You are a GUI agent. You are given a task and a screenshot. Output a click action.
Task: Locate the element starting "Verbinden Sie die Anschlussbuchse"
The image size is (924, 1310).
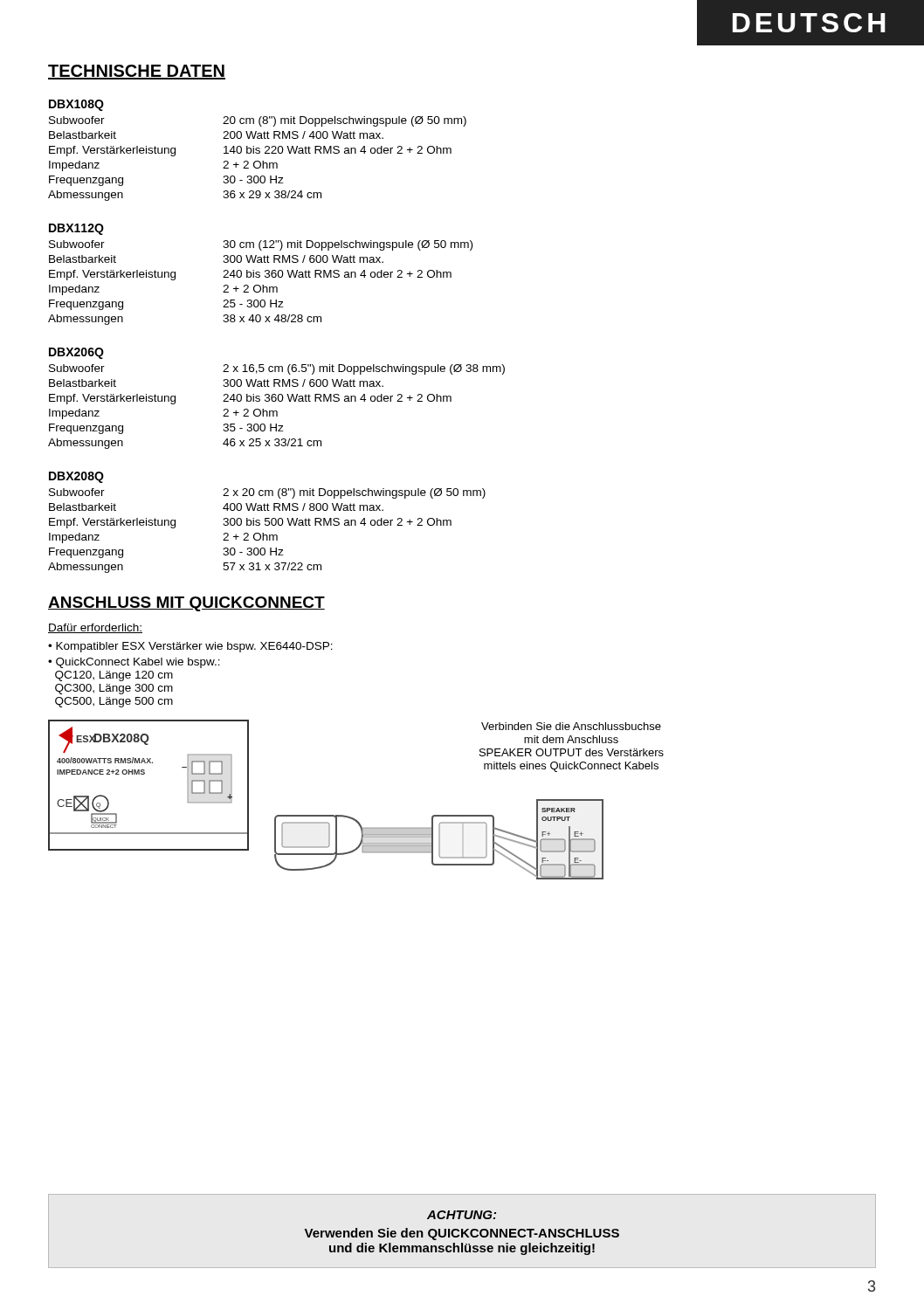[x=571, y=746]
